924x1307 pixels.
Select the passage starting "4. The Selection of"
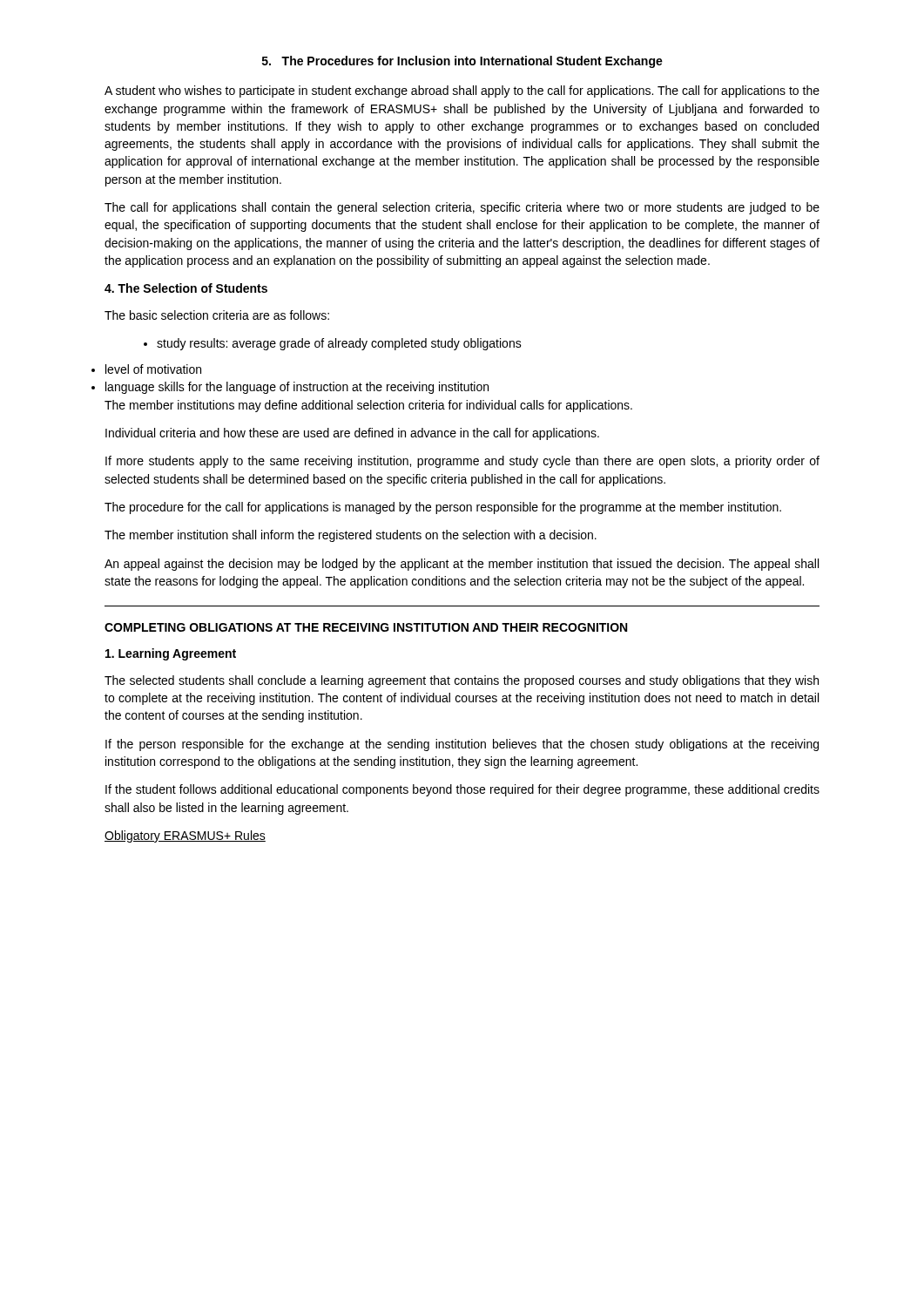(186, 289)
